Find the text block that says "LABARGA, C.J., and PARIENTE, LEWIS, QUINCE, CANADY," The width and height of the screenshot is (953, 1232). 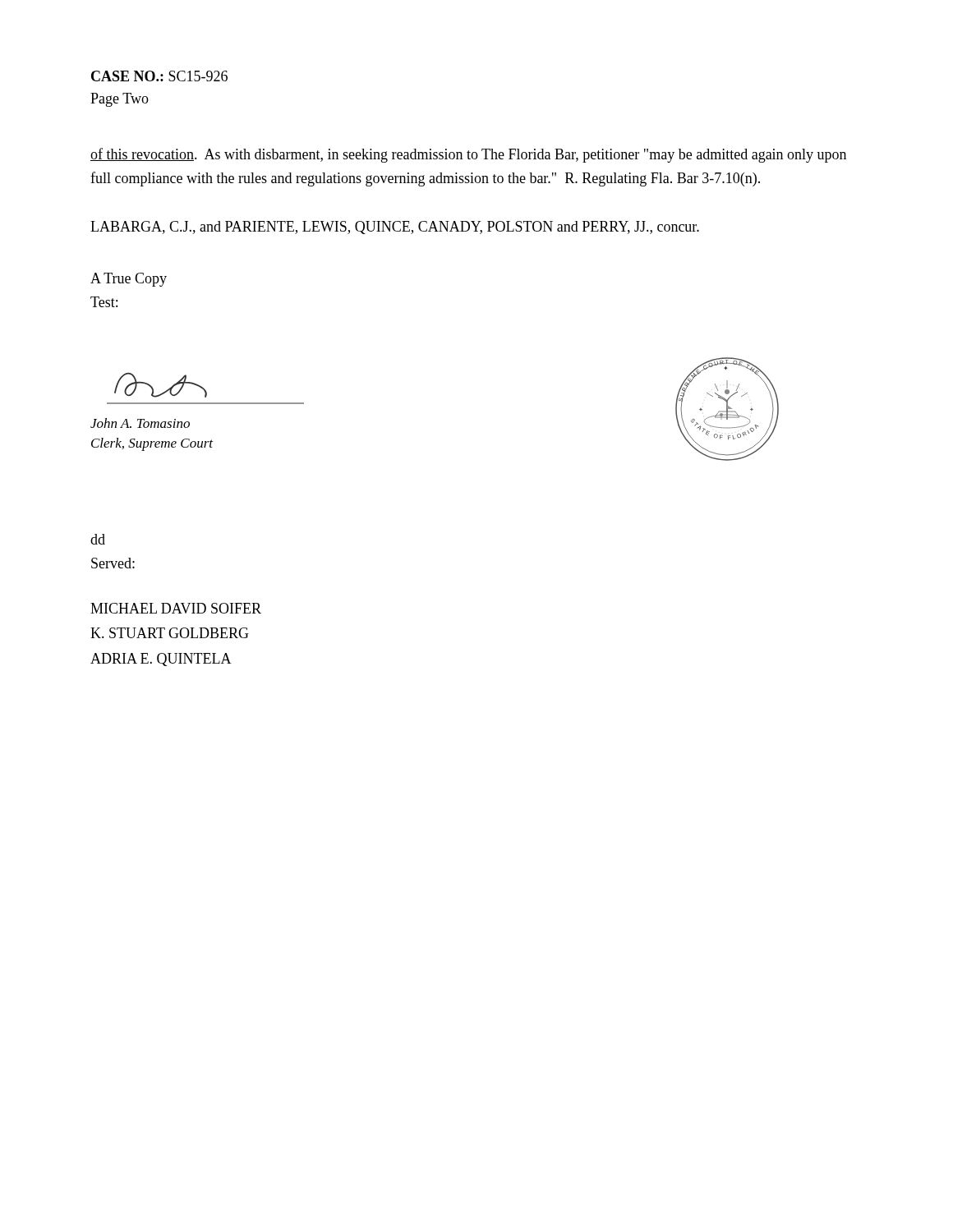tap(395, 226)
